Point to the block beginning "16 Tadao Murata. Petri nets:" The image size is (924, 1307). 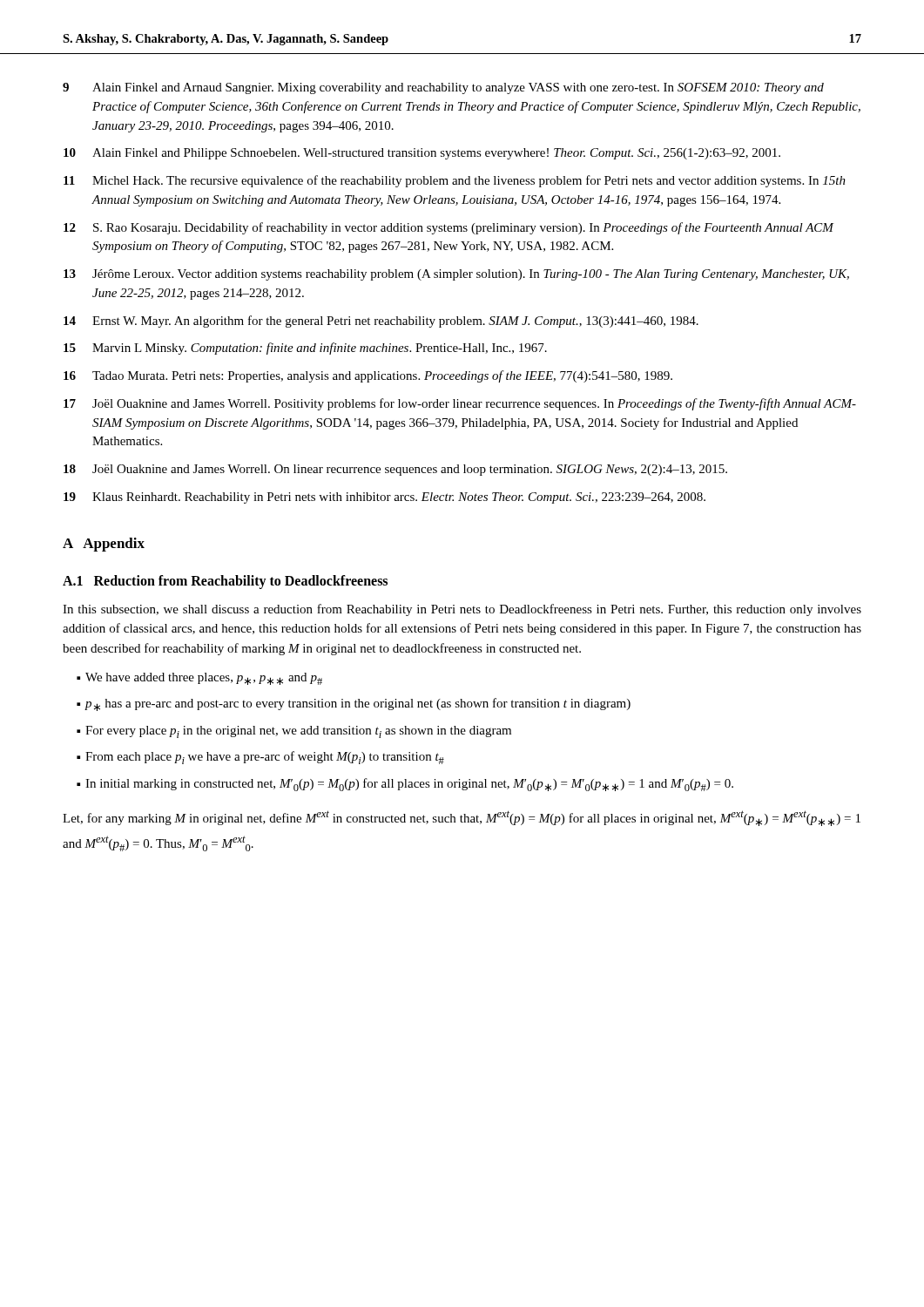[462, 376]
